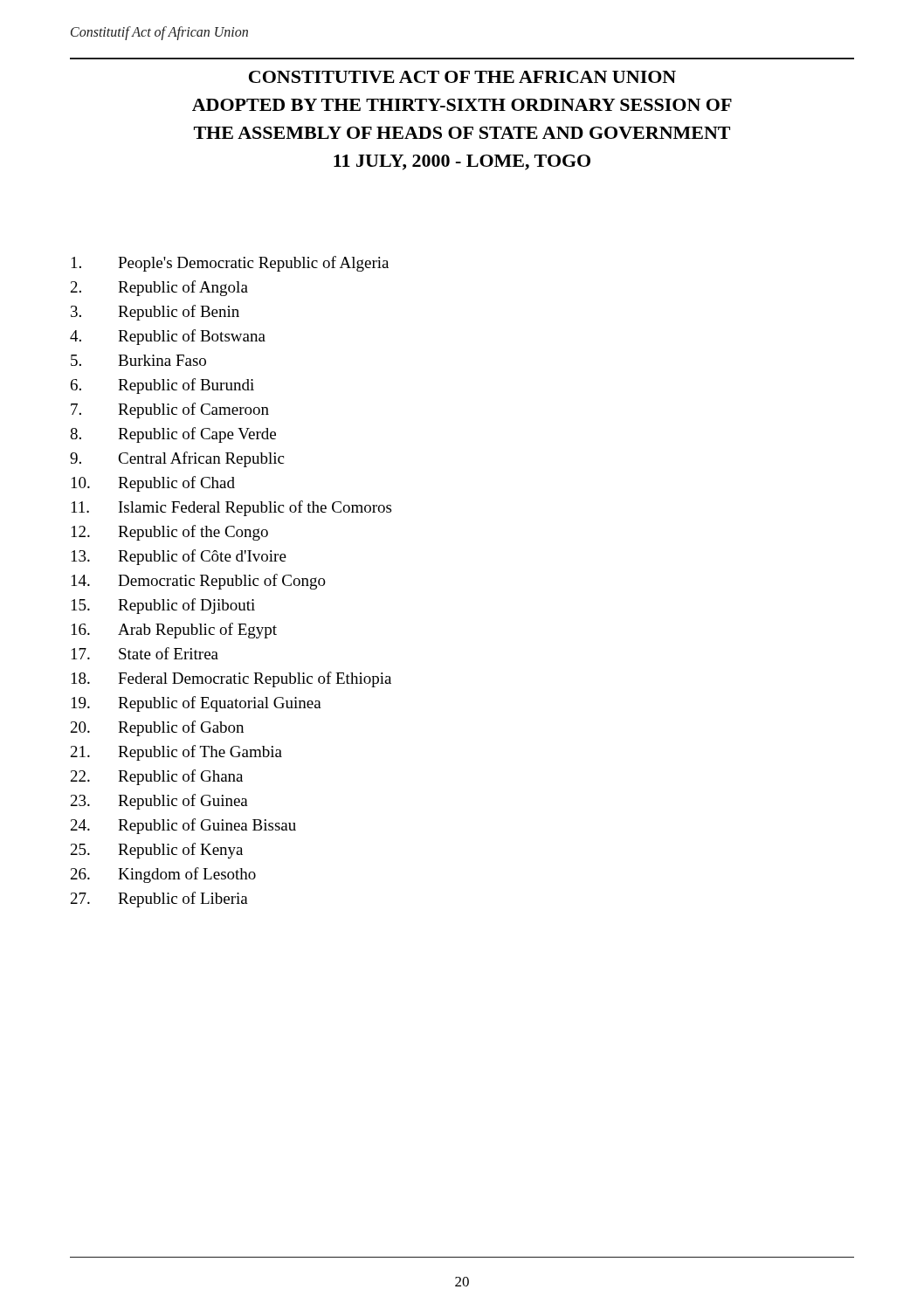This screenshot has width=924, height=1310.
Task: Where does it say "4. Republic of Botswana"?
Action: click(168, 336)
